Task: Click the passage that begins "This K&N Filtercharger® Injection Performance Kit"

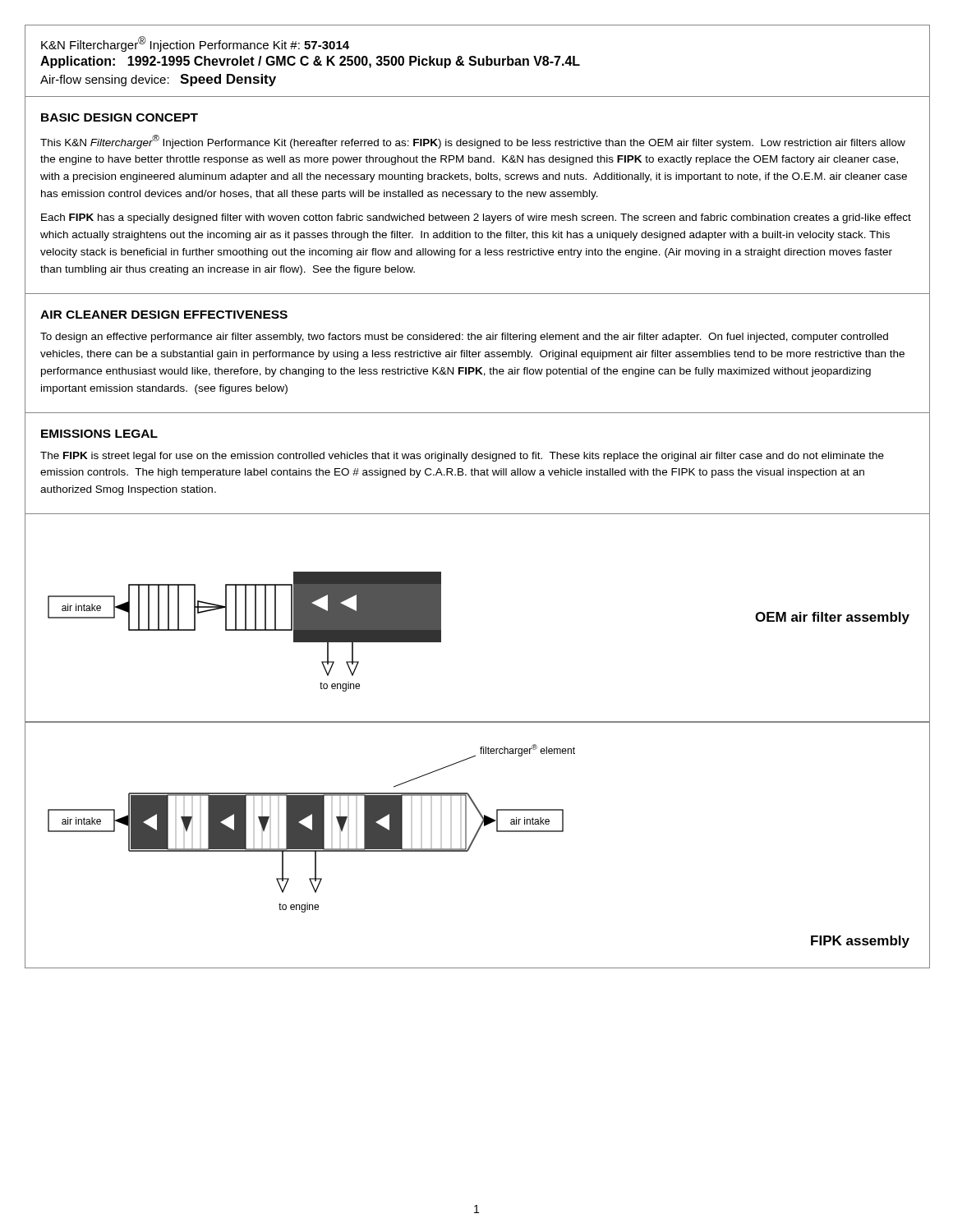Action: pyautogui.click(x=474, y=166)
